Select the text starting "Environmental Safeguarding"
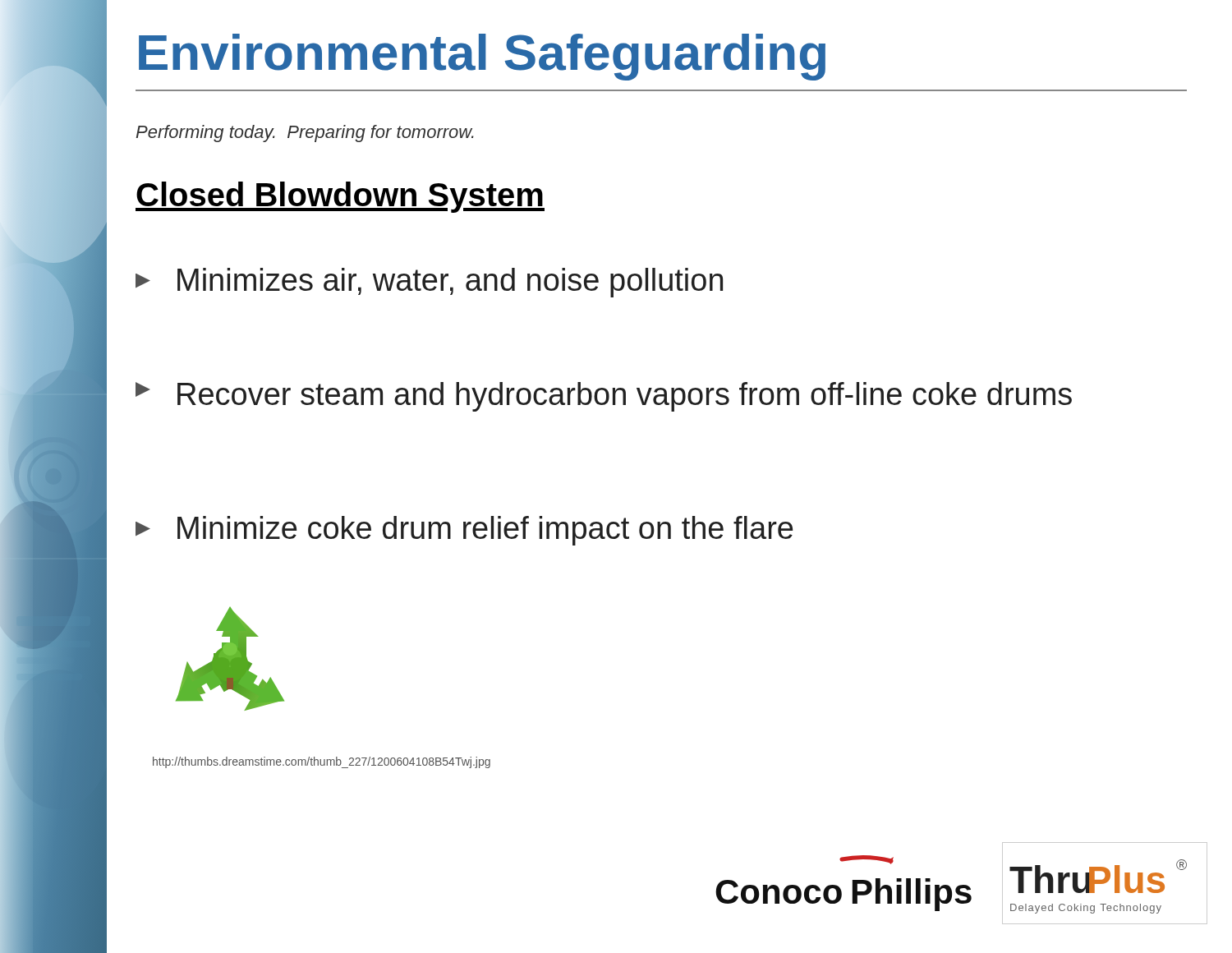 point(661,58)
